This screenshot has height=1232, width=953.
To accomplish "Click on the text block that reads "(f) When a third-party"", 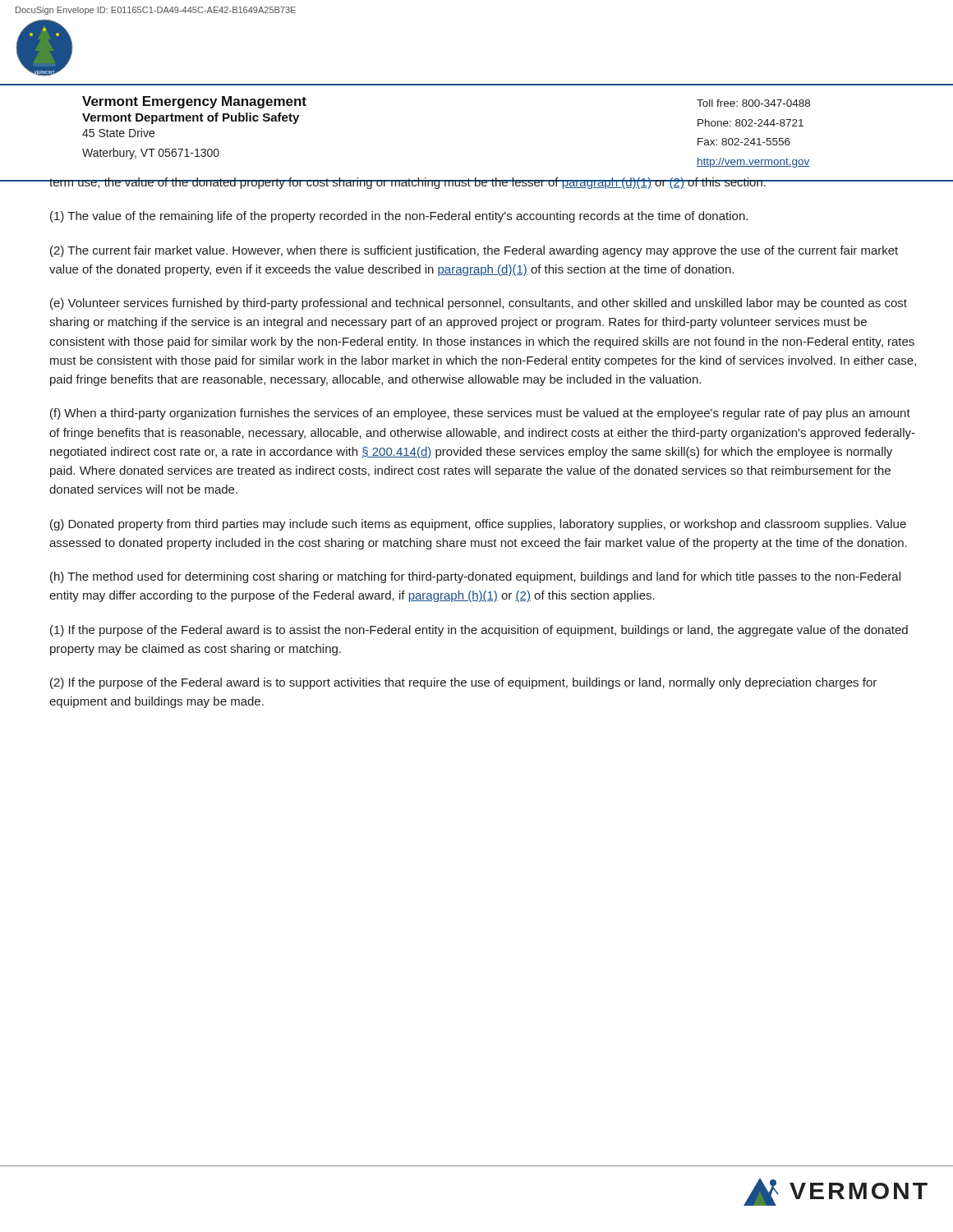I will click(482, 451).
